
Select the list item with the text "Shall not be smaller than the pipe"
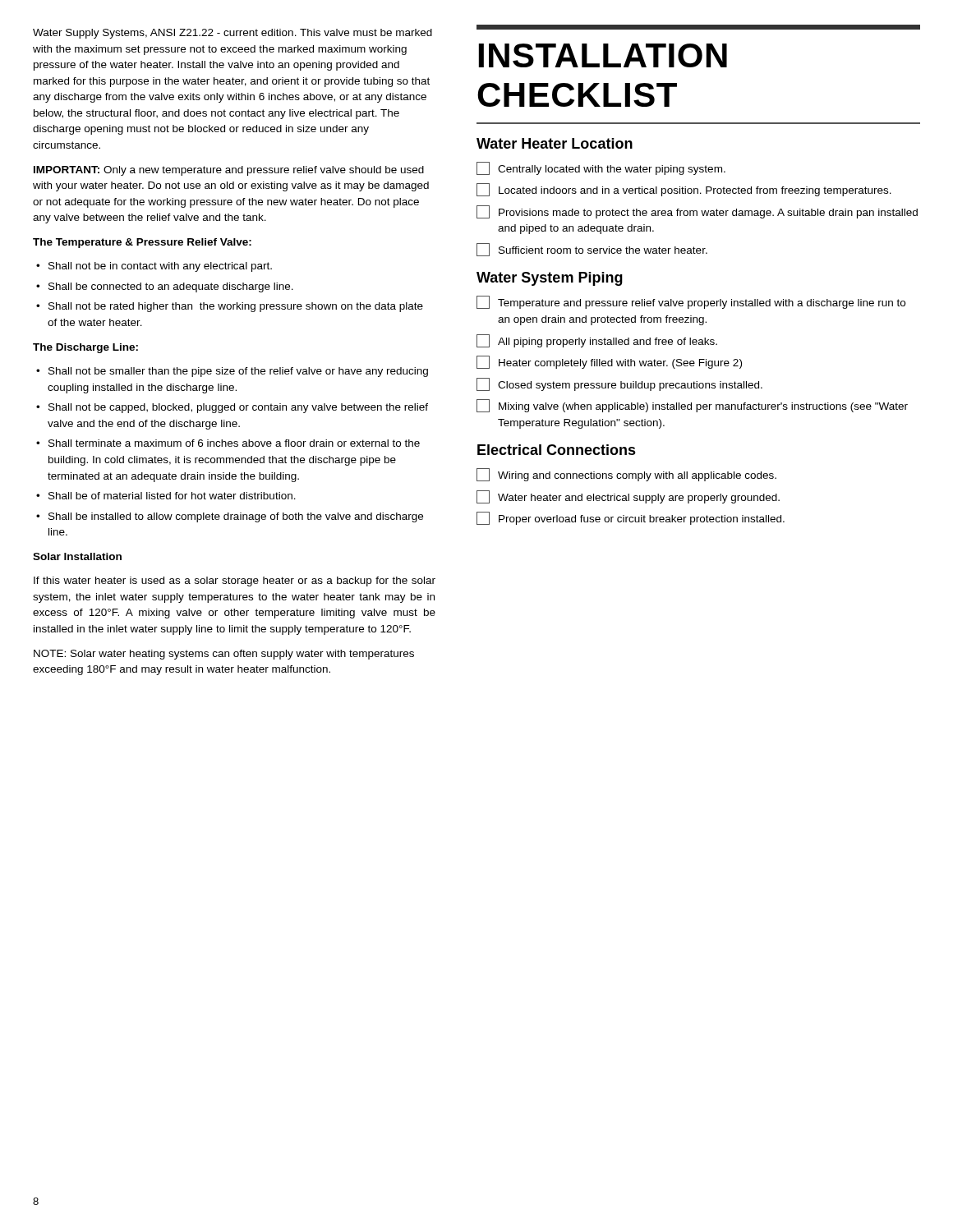238,379
